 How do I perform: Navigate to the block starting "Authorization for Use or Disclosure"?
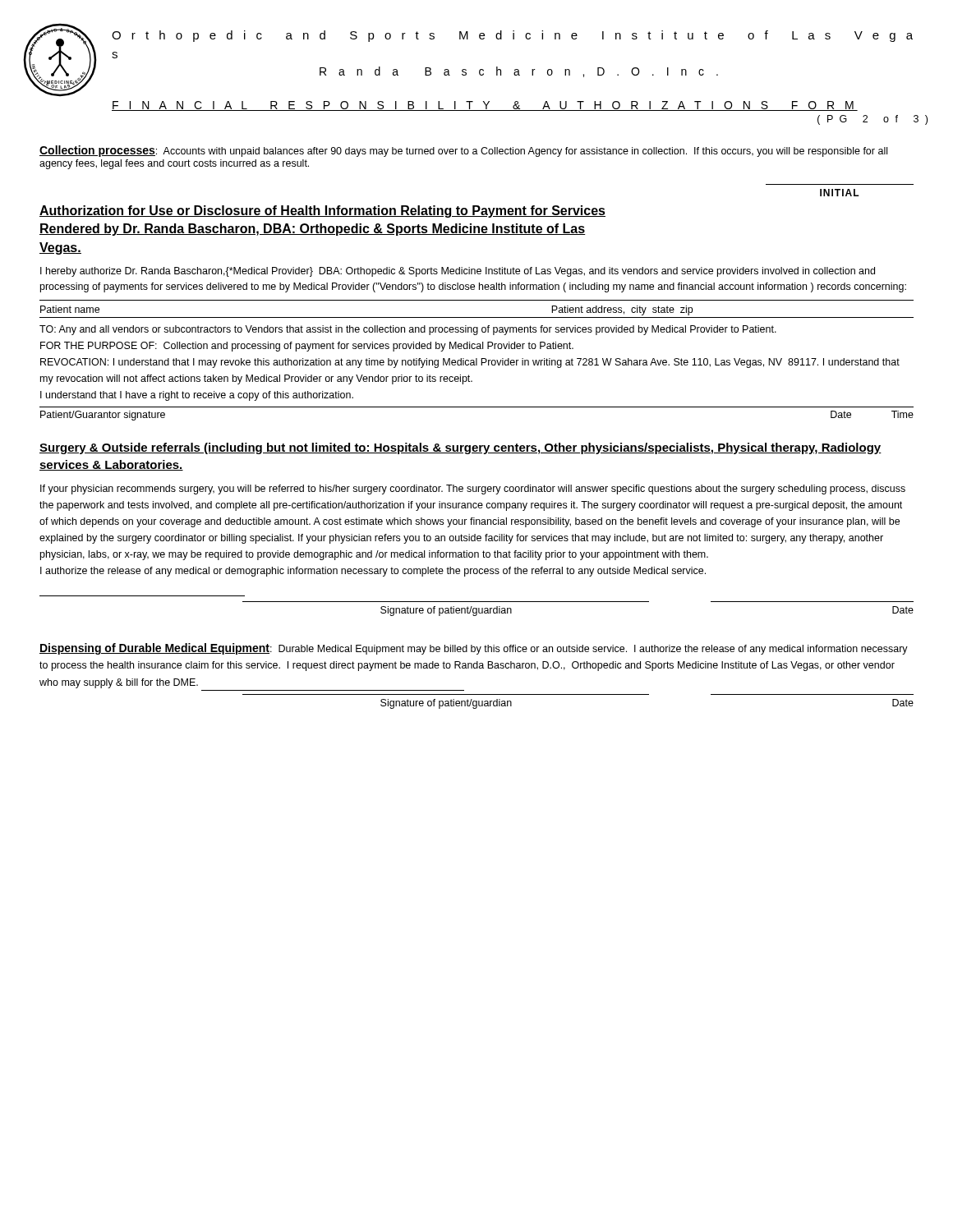point(476,230)
